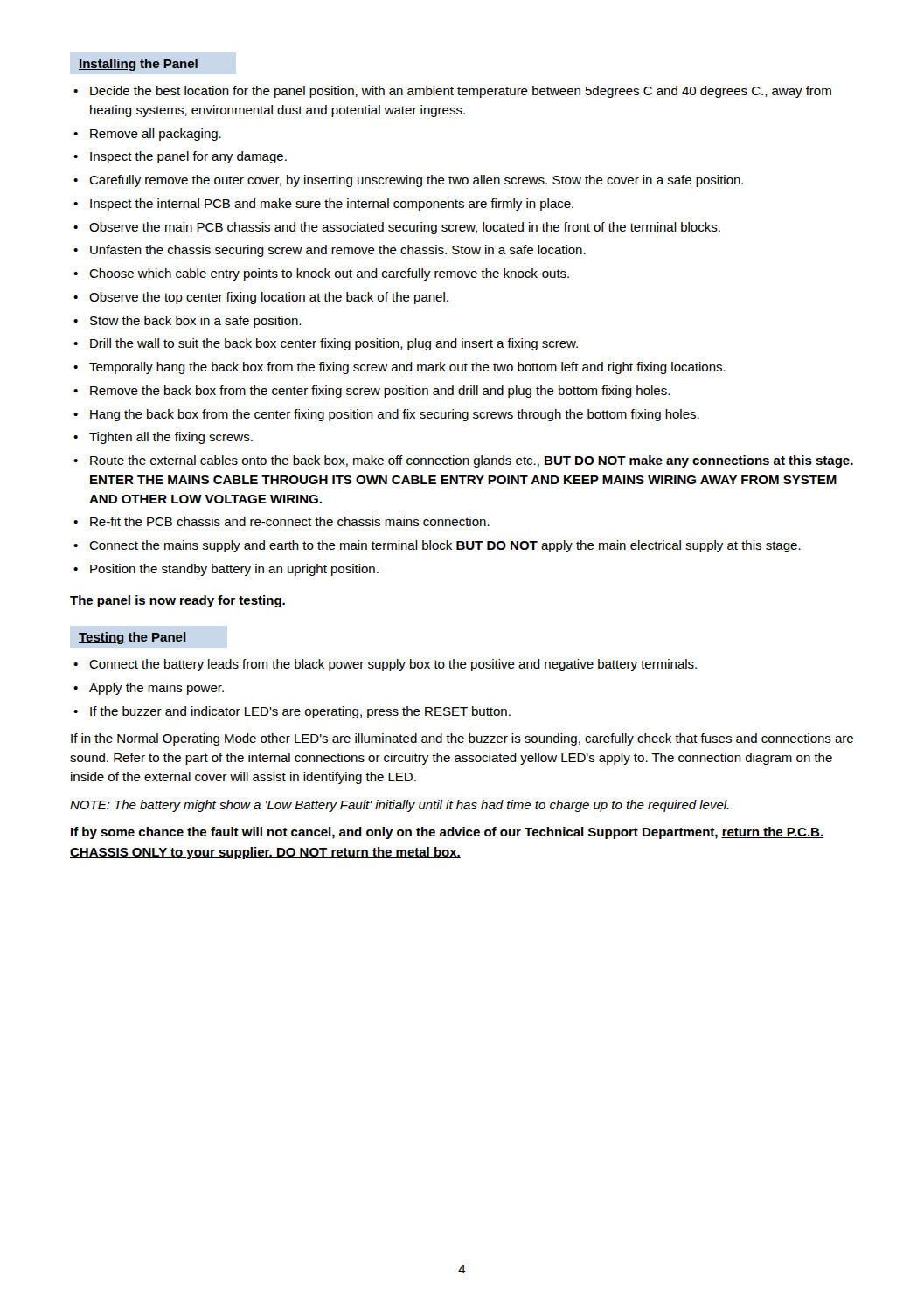Click on the list item containing "Observe the top"
Screen dimensions: 1311x924
coord(261,298)
